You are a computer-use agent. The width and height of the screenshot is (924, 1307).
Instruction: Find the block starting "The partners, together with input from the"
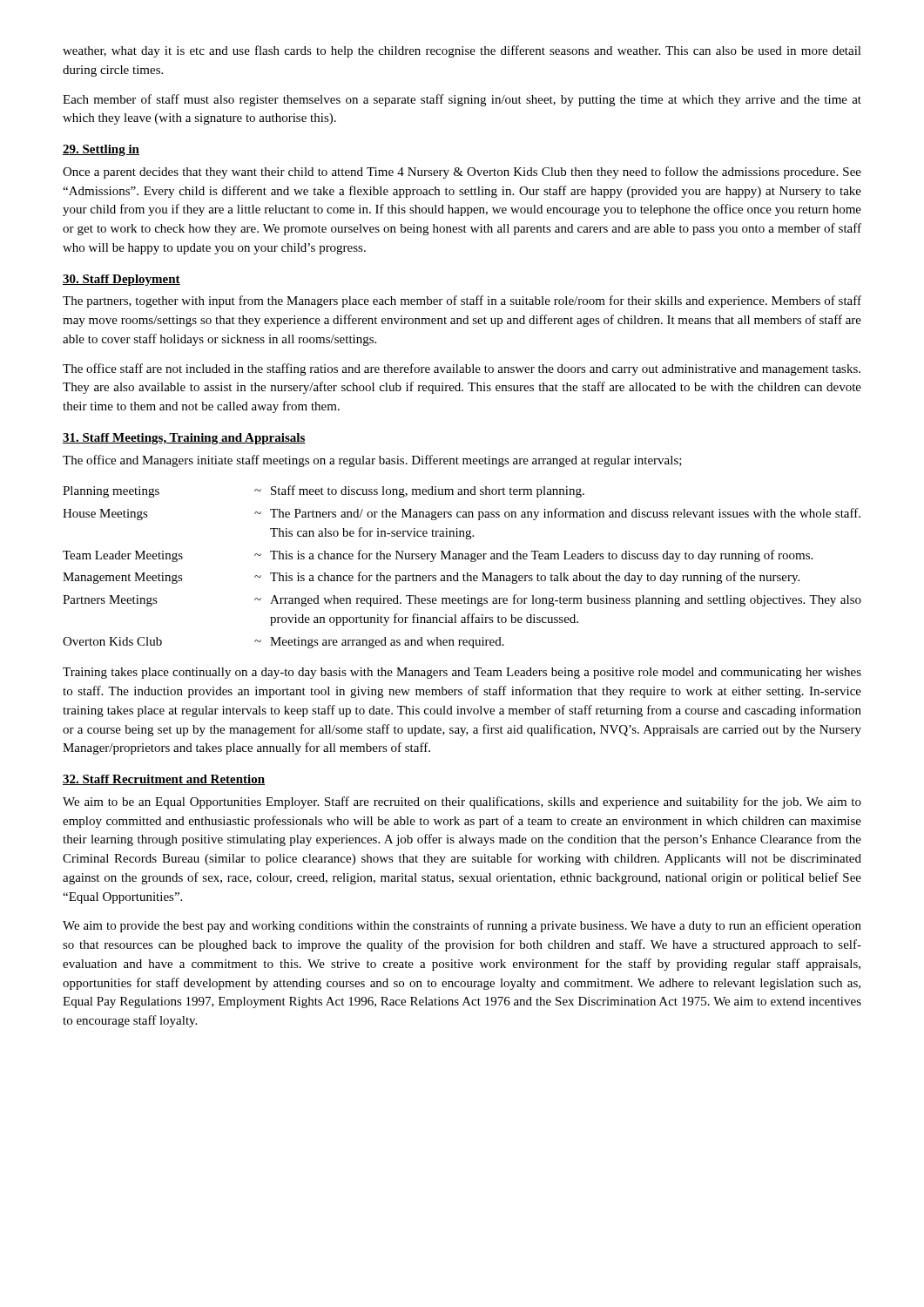point(462,321)
